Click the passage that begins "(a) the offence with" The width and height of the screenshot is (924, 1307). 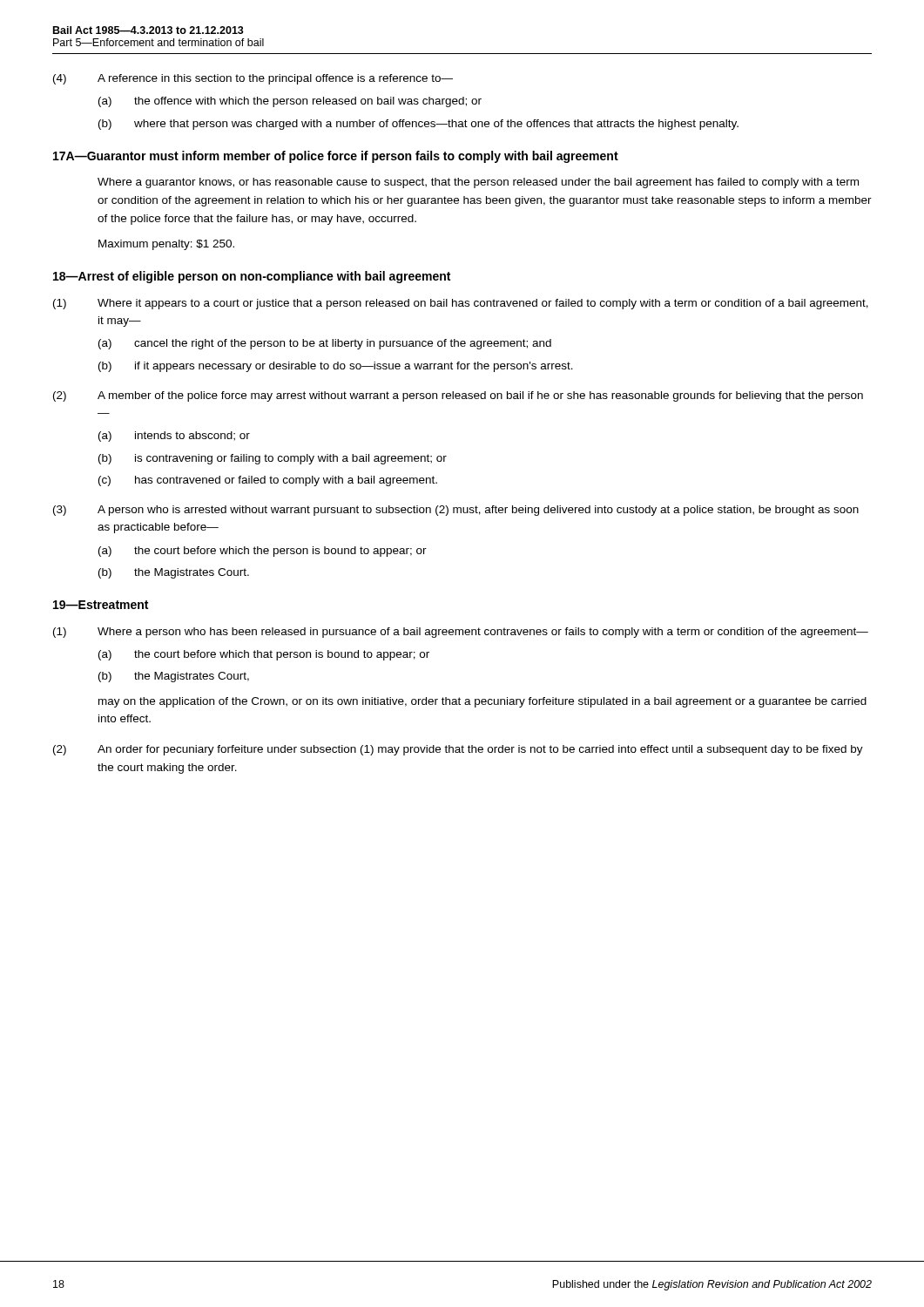(485, 101)
